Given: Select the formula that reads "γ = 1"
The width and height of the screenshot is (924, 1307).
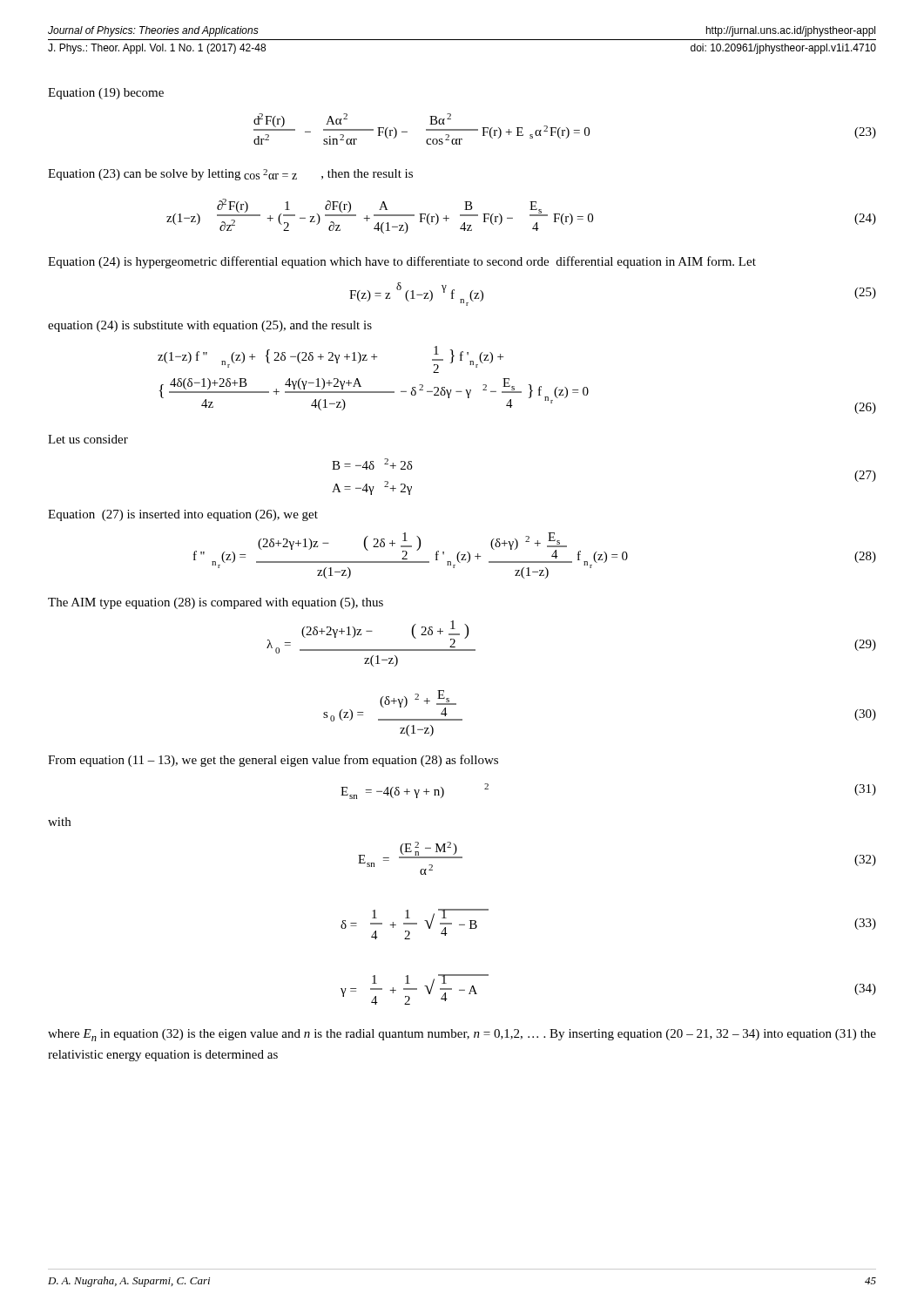Looking at the screenshot, I should point(410,989).
